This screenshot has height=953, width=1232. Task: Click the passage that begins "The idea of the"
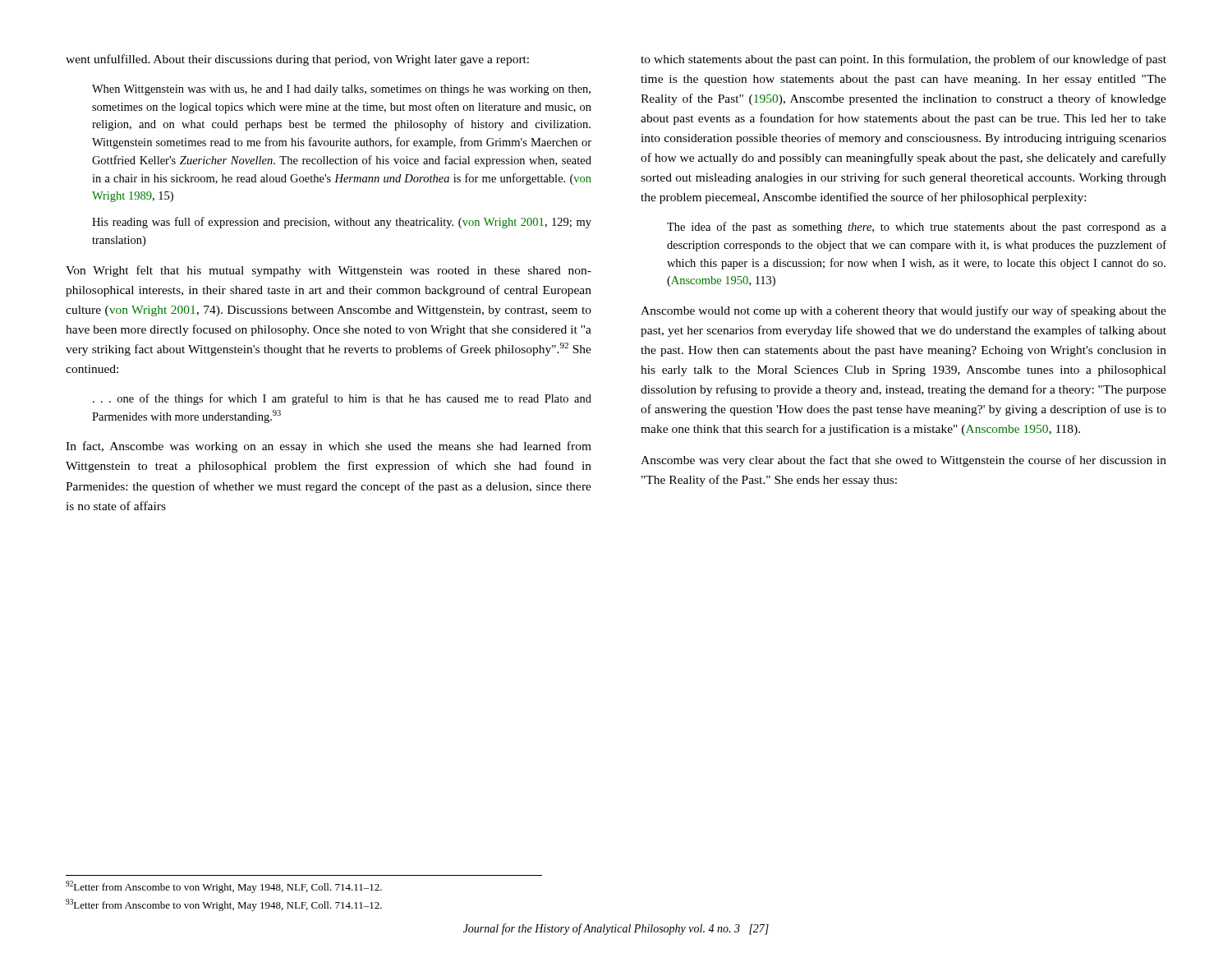pyautogui.click(x=917, y=254)
